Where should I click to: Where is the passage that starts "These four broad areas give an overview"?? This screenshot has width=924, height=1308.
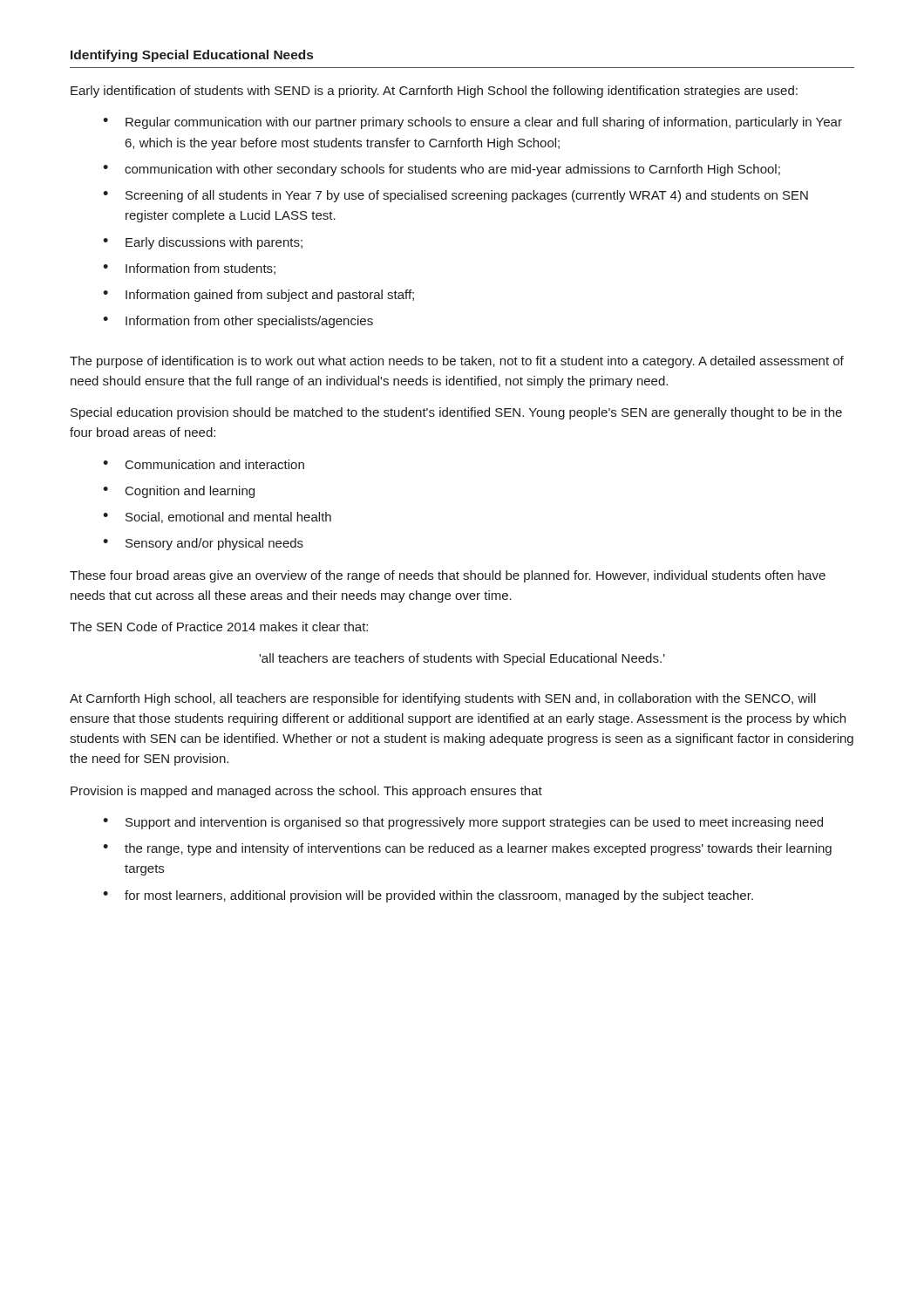448,585
